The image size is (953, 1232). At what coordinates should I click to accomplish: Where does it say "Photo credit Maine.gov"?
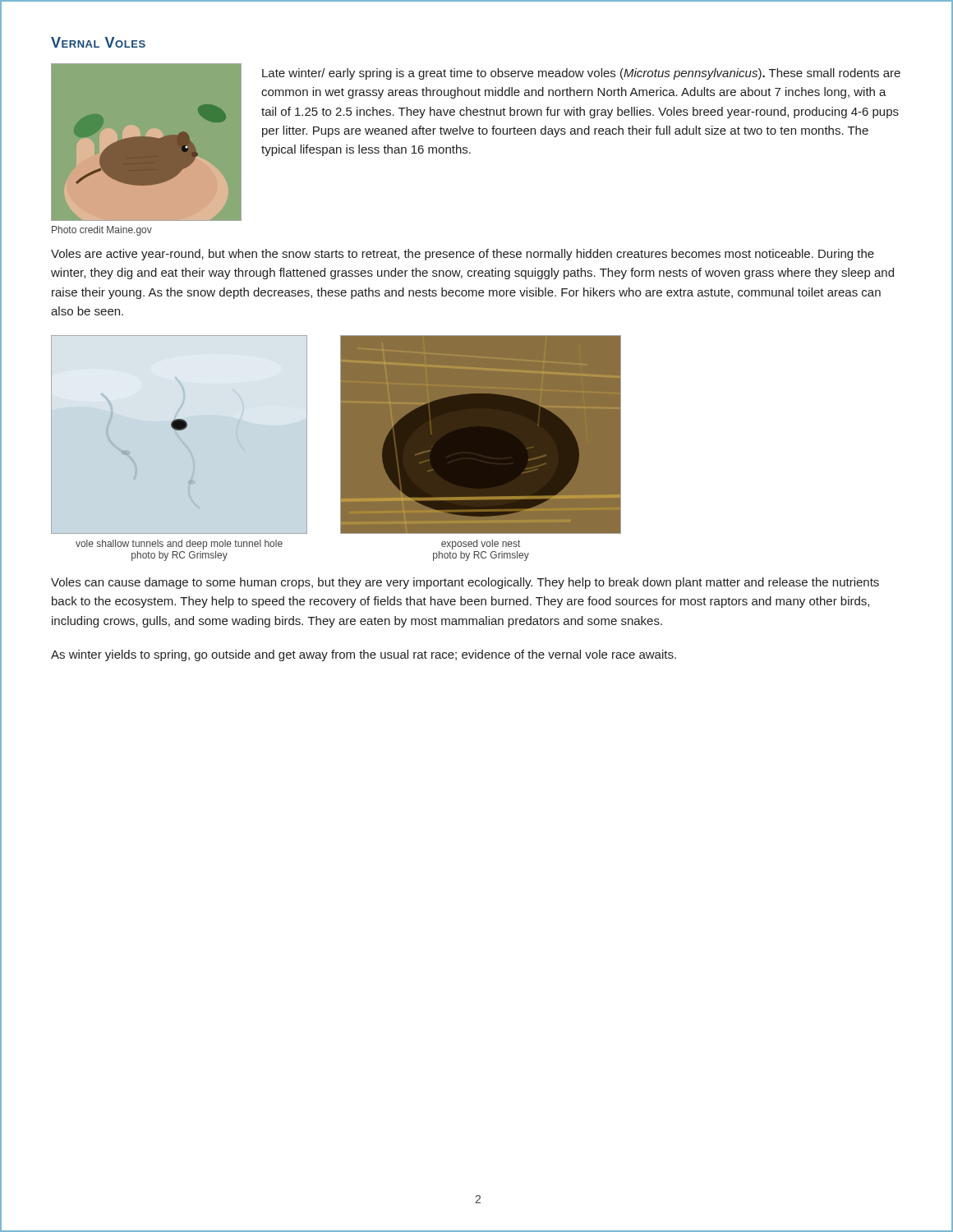point(101,230)
